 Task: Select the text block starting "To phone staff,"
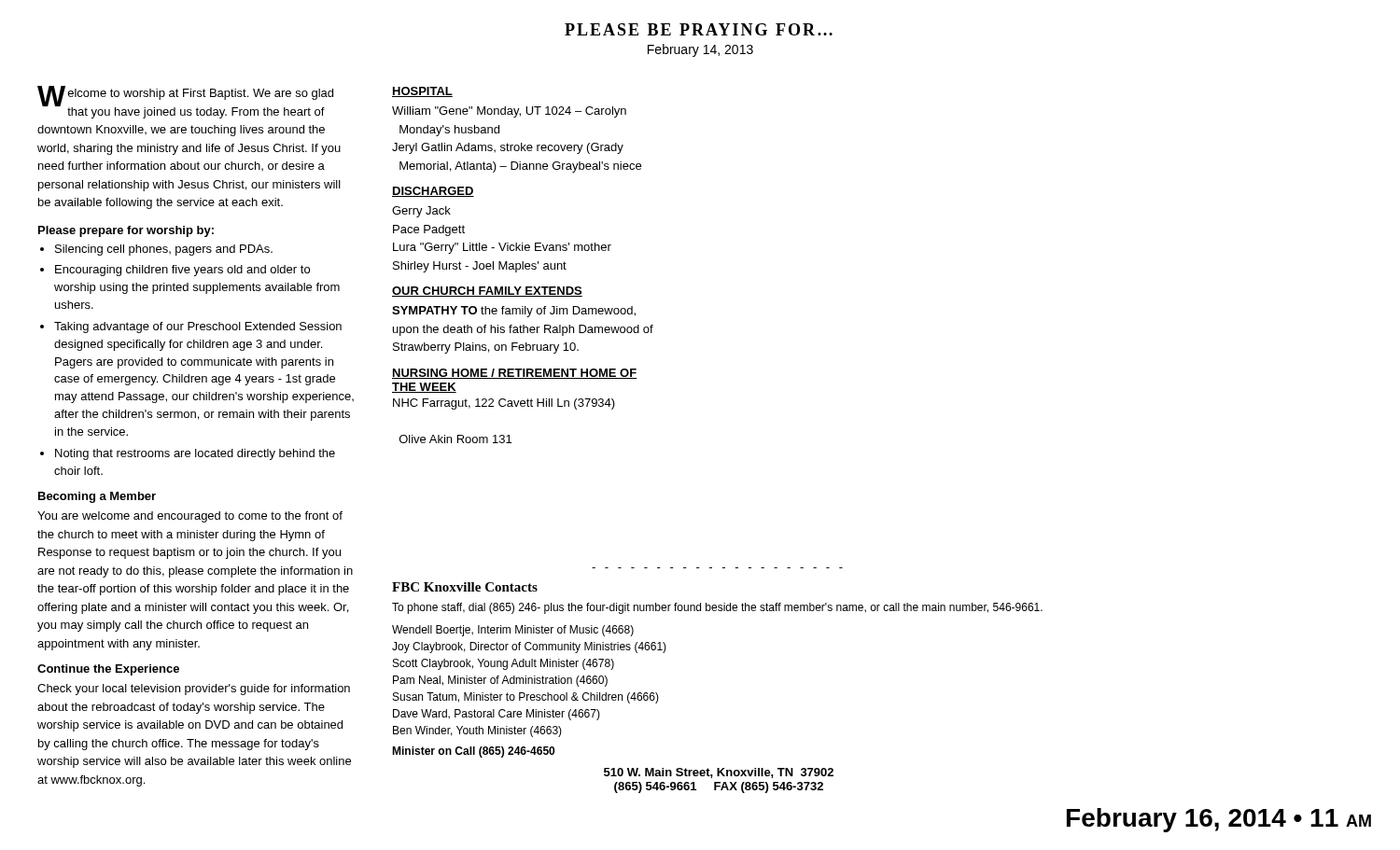coord(718,607)
